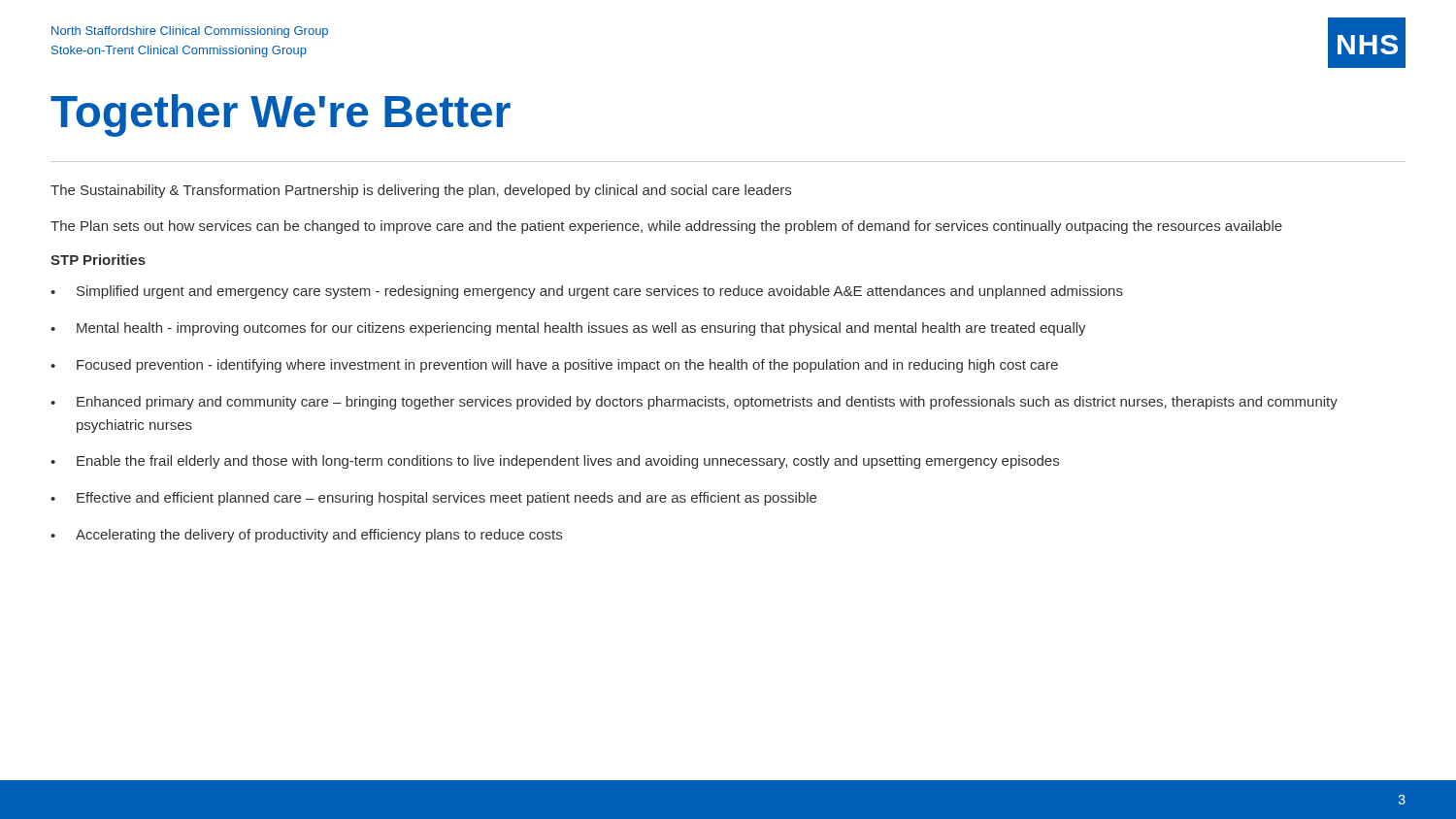
Task: Click a logo
Action: (x=1367, y=45)
